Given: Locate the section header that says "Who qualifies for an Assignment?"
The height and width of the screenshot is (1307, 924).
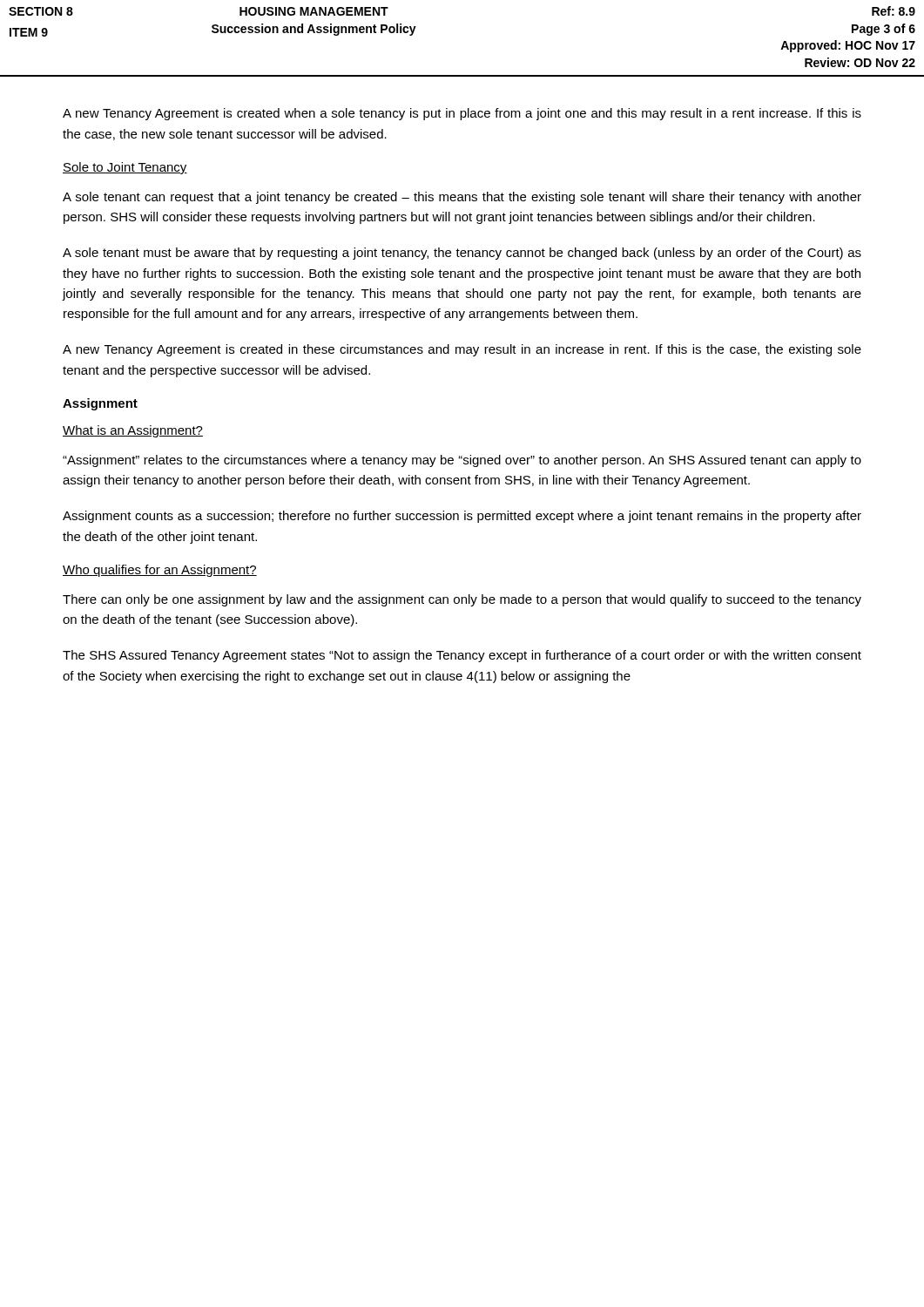Looking at the screenshot, I should coord(160,569).
